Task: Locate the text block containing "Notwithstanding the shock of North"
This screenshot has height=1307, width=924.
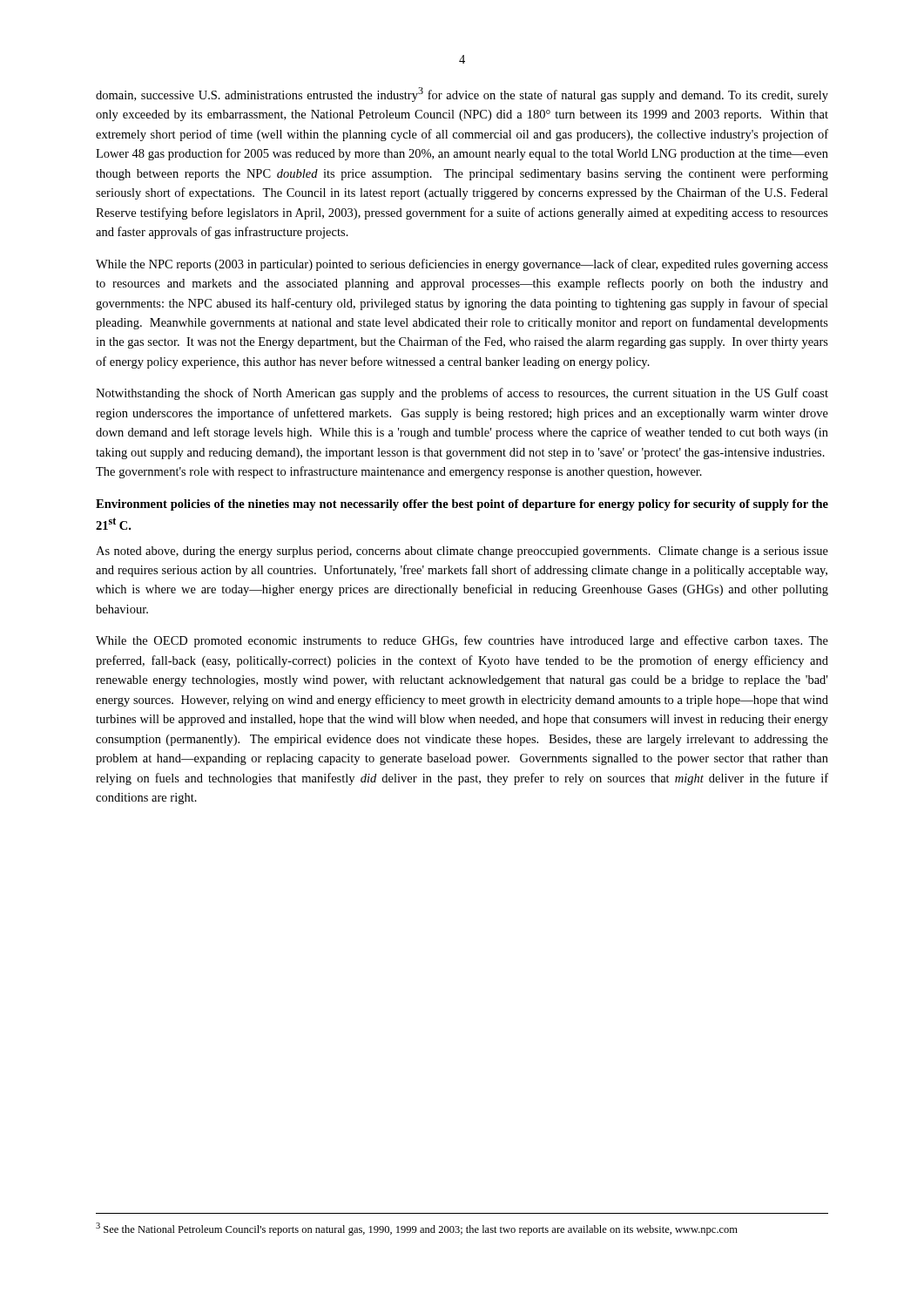Action: click(462, 433)
